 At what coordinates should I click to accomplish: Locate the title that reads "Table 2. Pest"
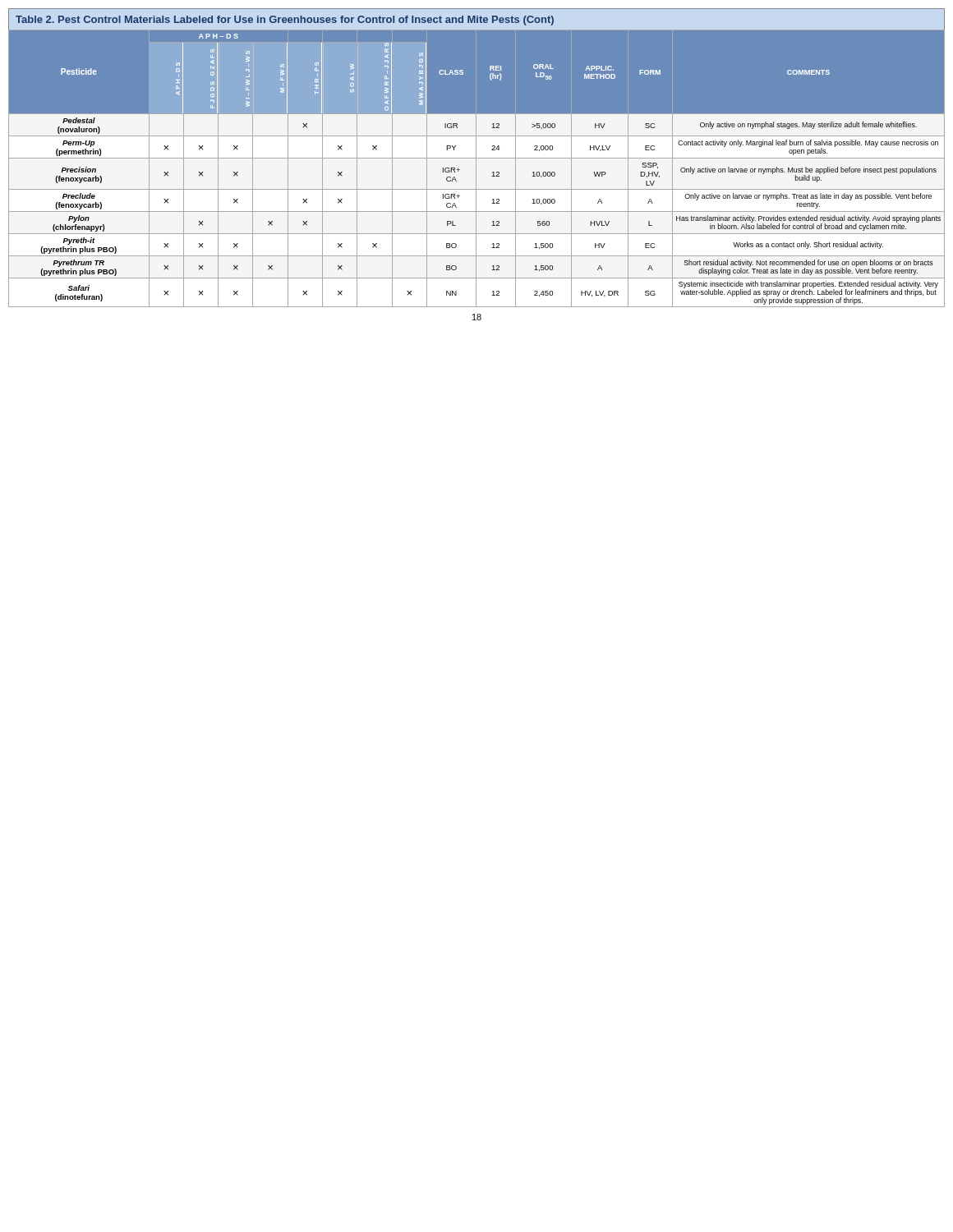click(x=285, y=19)
